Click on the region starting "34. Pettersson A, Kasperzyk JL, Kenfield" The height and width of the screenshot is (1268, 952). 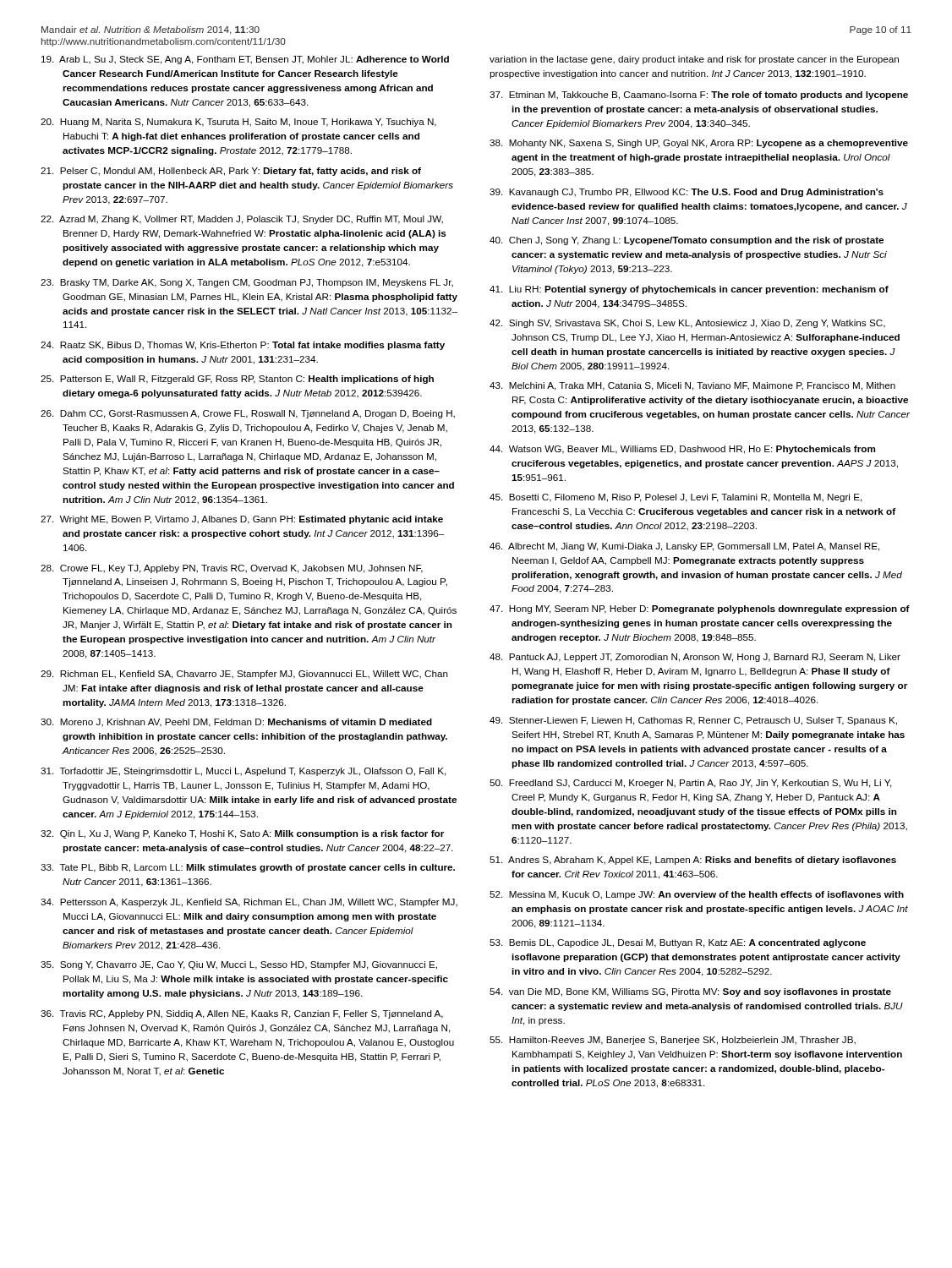click(249, 923)
